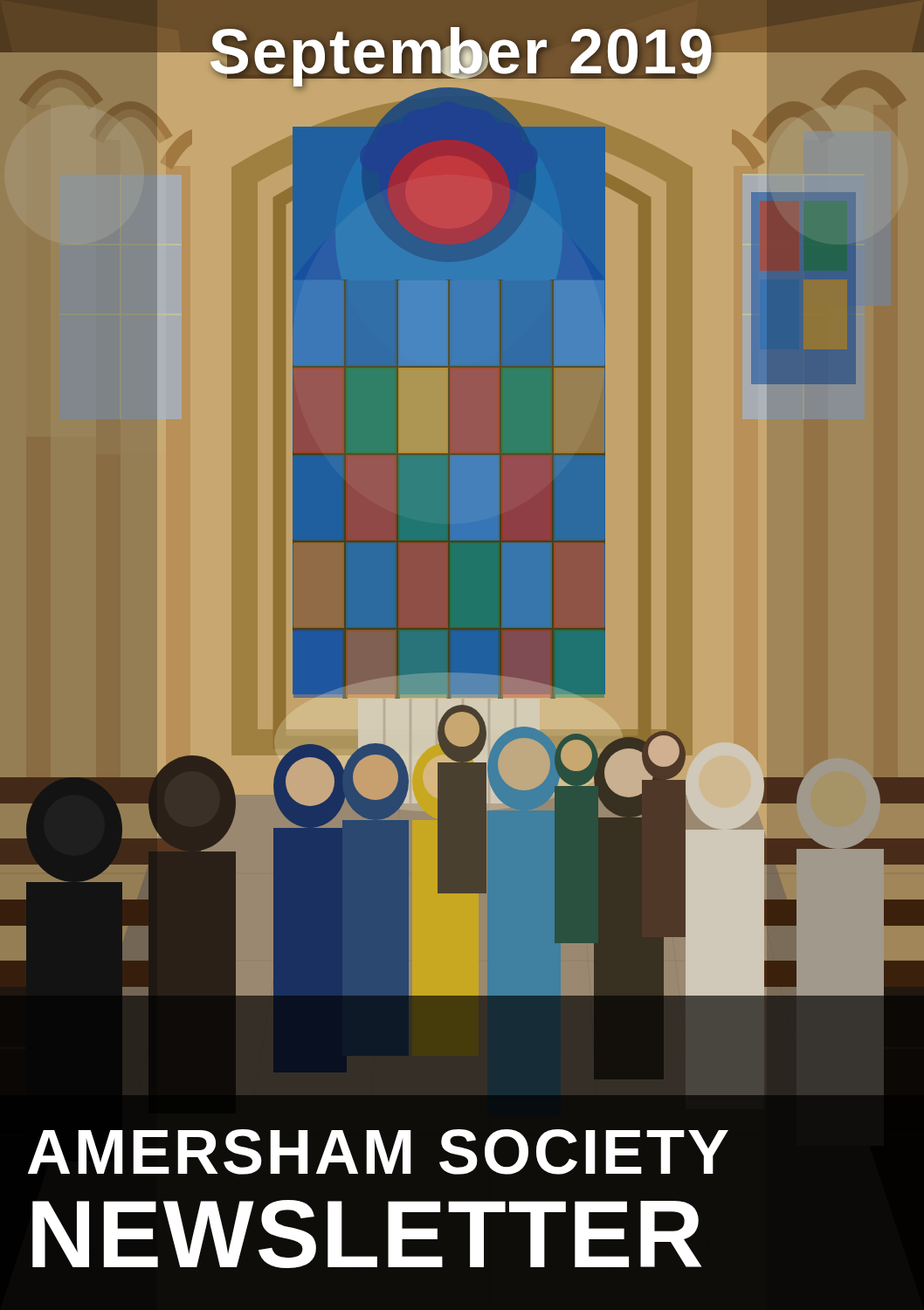
Task: Click on the title that reads "AMERSHAM SOCIETY NEWSLETTER"
Action: pyautogui.click(x=462, y=1201)
